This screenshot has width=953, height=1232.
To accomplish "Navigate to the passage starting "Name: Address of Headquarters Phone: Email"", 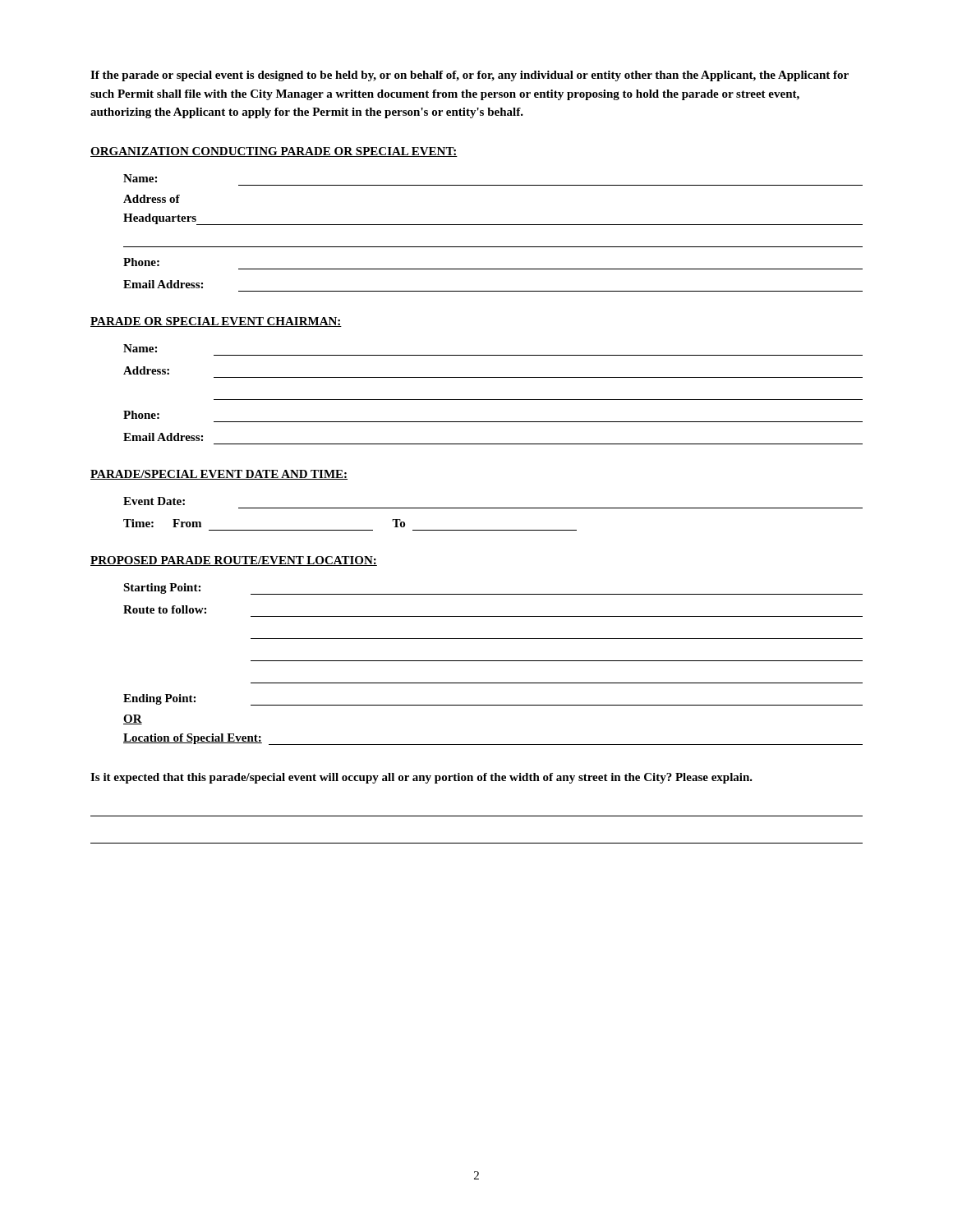I will (493, 230).
